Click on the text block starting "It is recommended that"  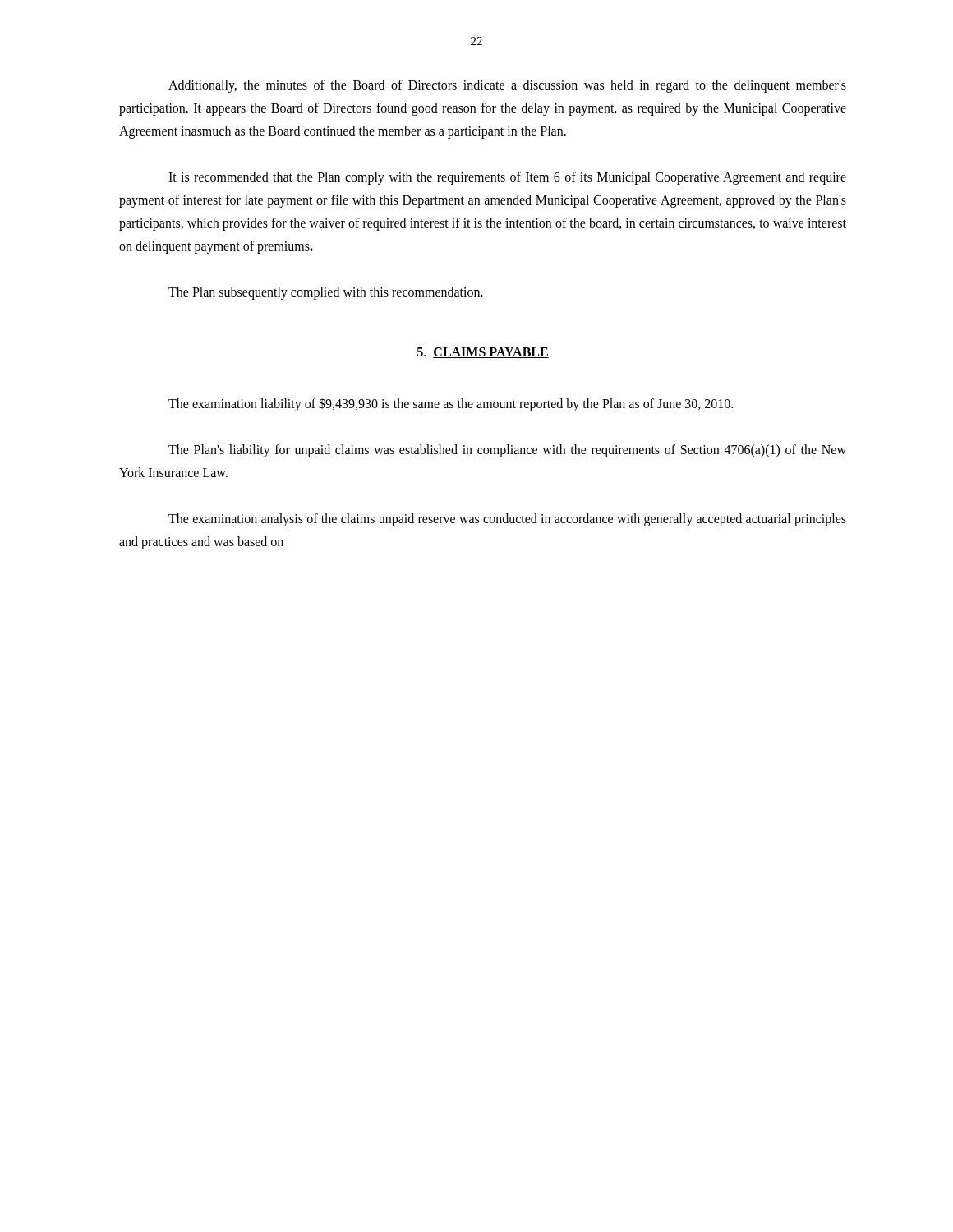483,211
